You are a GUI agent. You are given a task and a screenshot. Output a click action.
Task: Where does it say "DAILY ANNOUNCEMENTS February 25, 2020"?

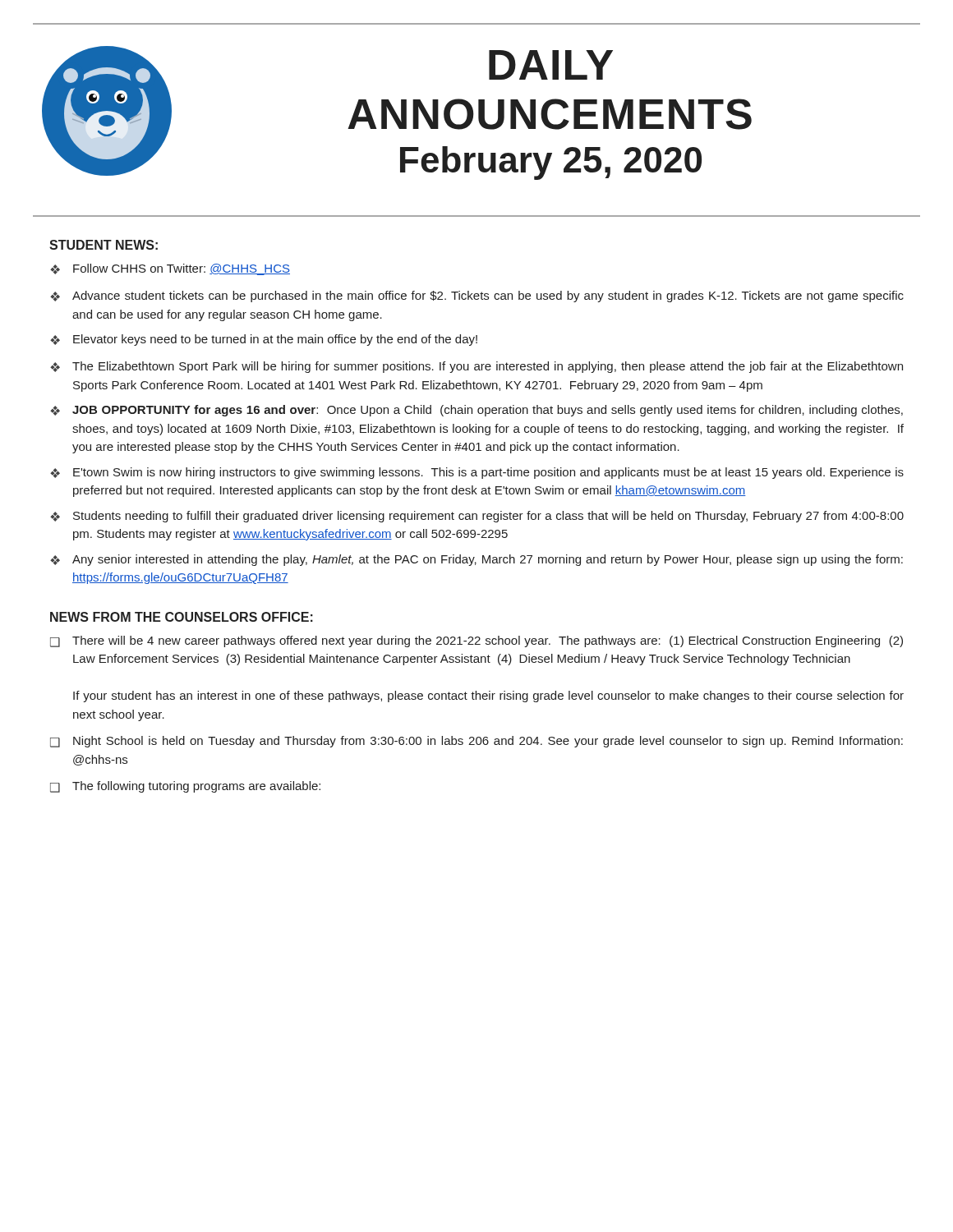pos(550,111)
